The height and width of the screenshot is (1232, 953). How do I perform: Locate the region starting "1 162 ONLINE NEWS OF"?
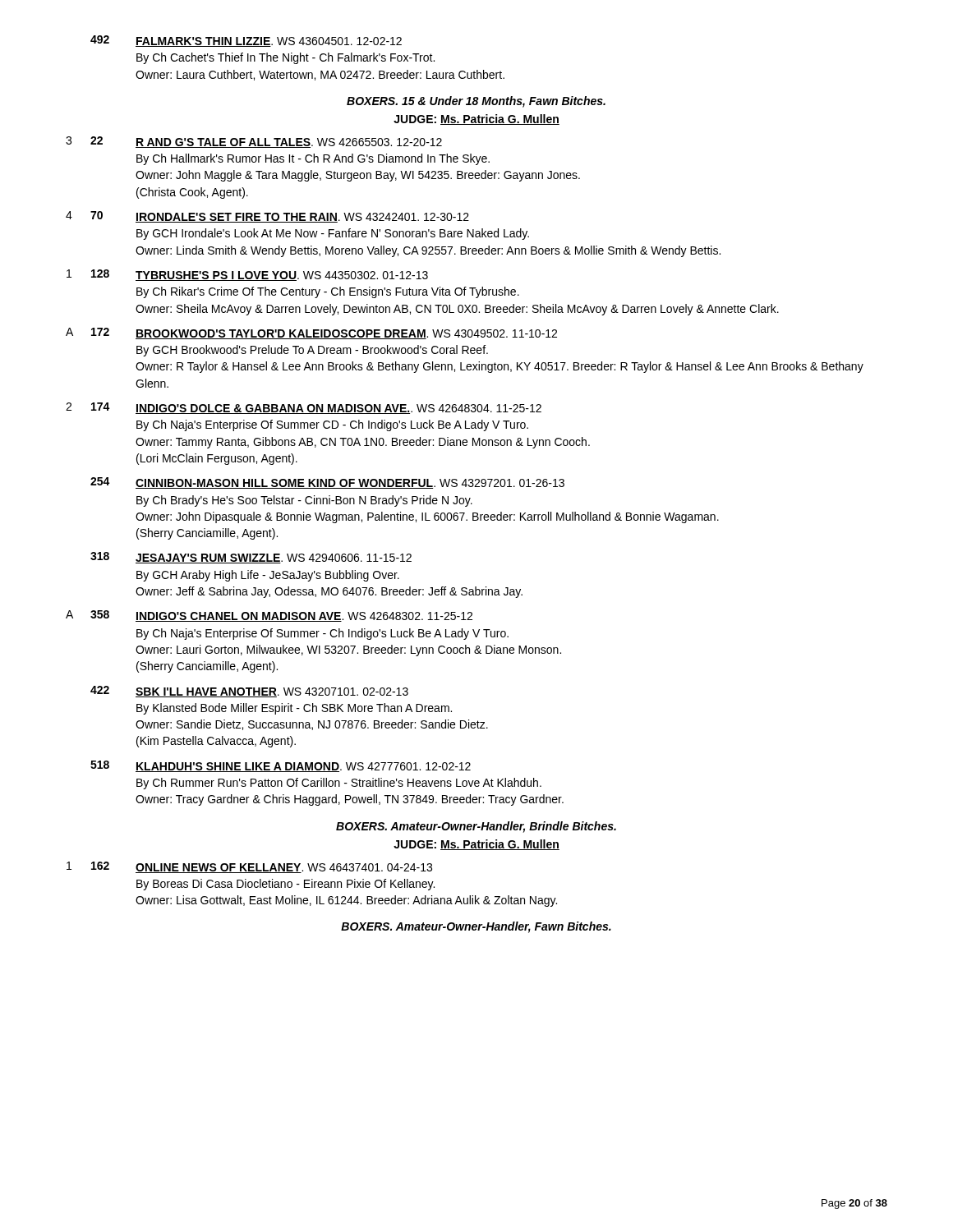[x=476, y=884]
